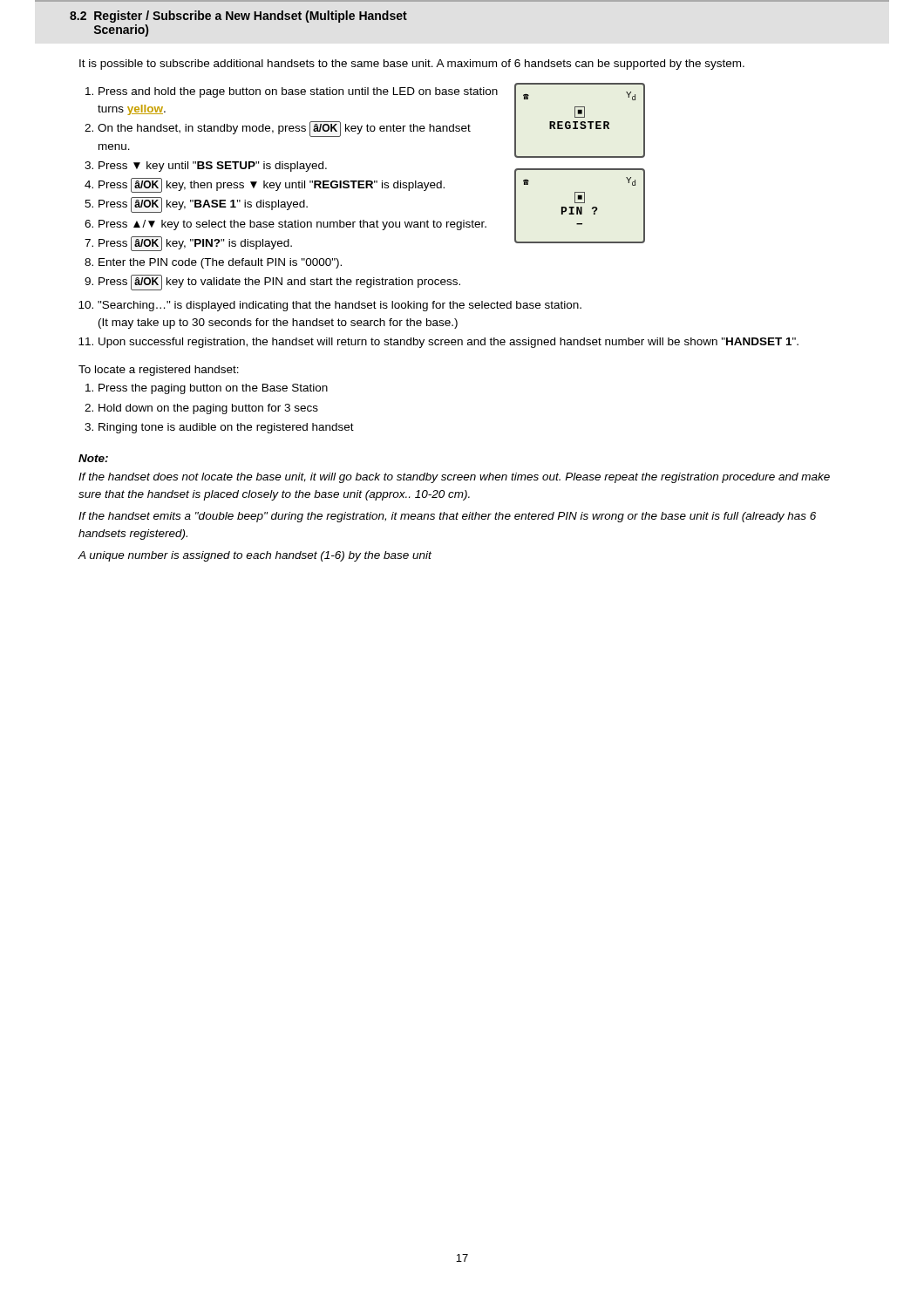Point to the text starting "8.2 Register / Subscribe"

[x=238, y=23]
